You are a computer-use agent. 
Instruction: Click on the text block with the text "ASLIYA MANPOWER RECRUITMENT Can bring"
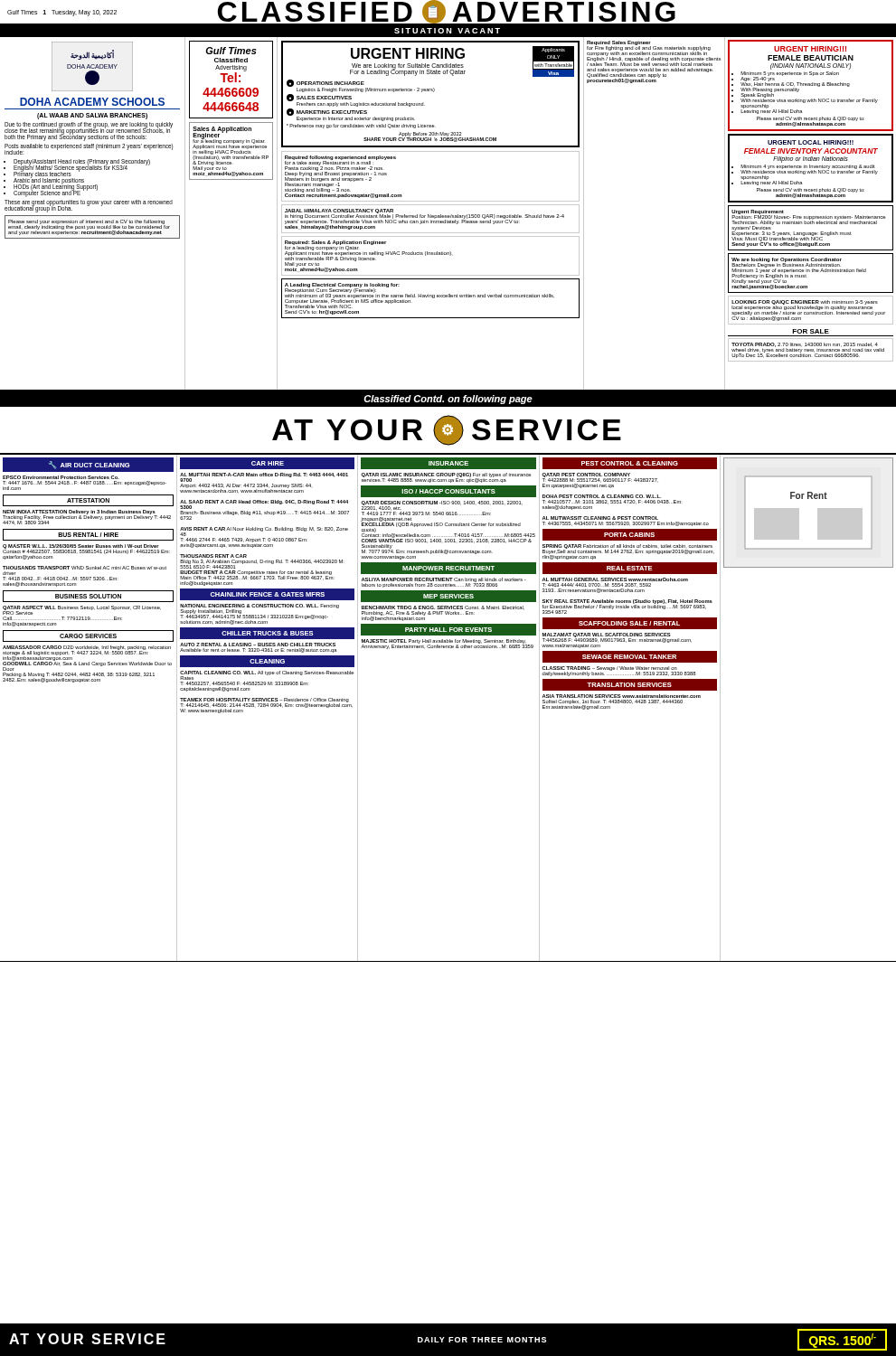(443, 582)
